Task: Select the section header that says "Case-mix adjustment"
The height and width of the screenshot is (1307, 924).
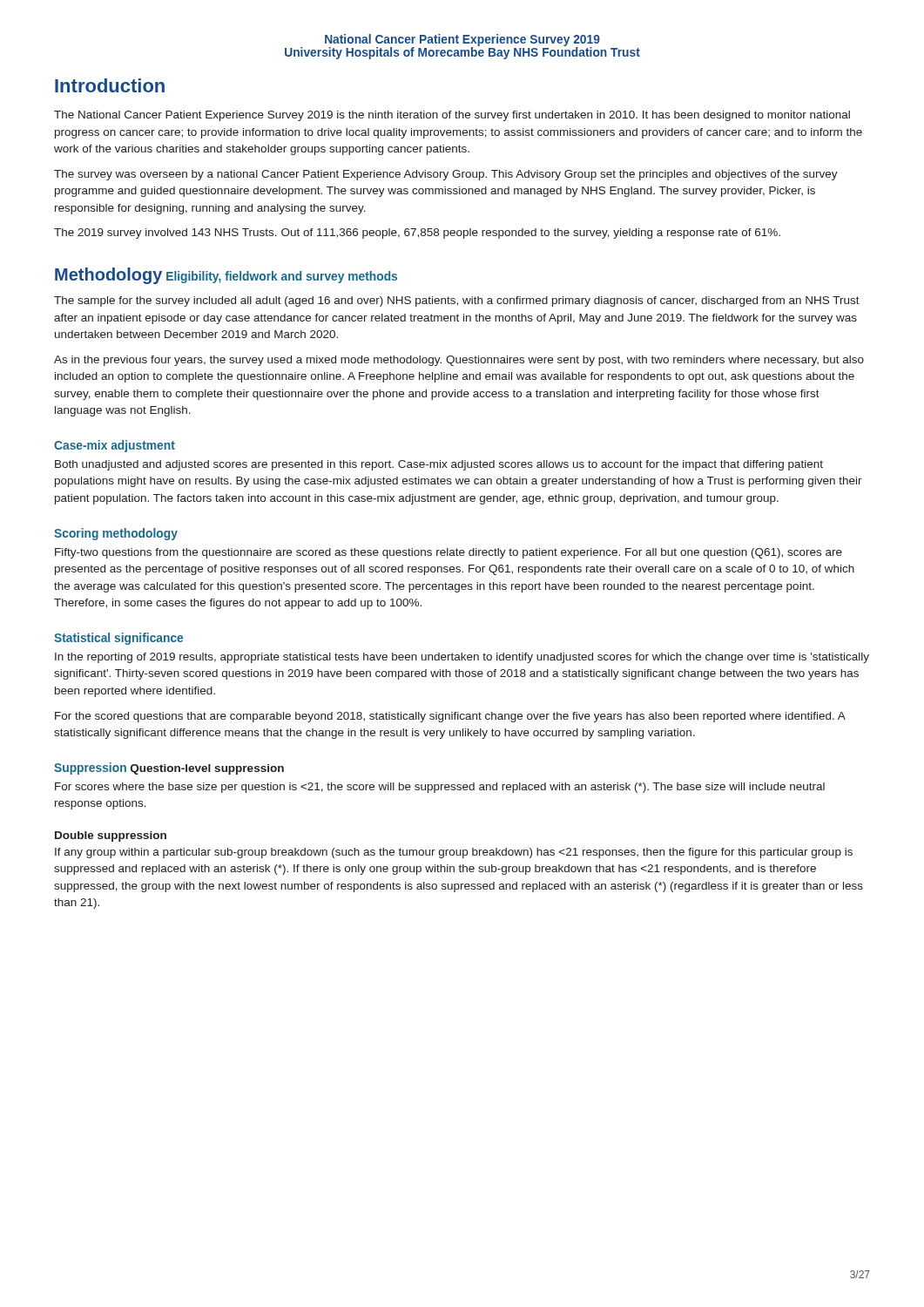Action: (114, 446)
